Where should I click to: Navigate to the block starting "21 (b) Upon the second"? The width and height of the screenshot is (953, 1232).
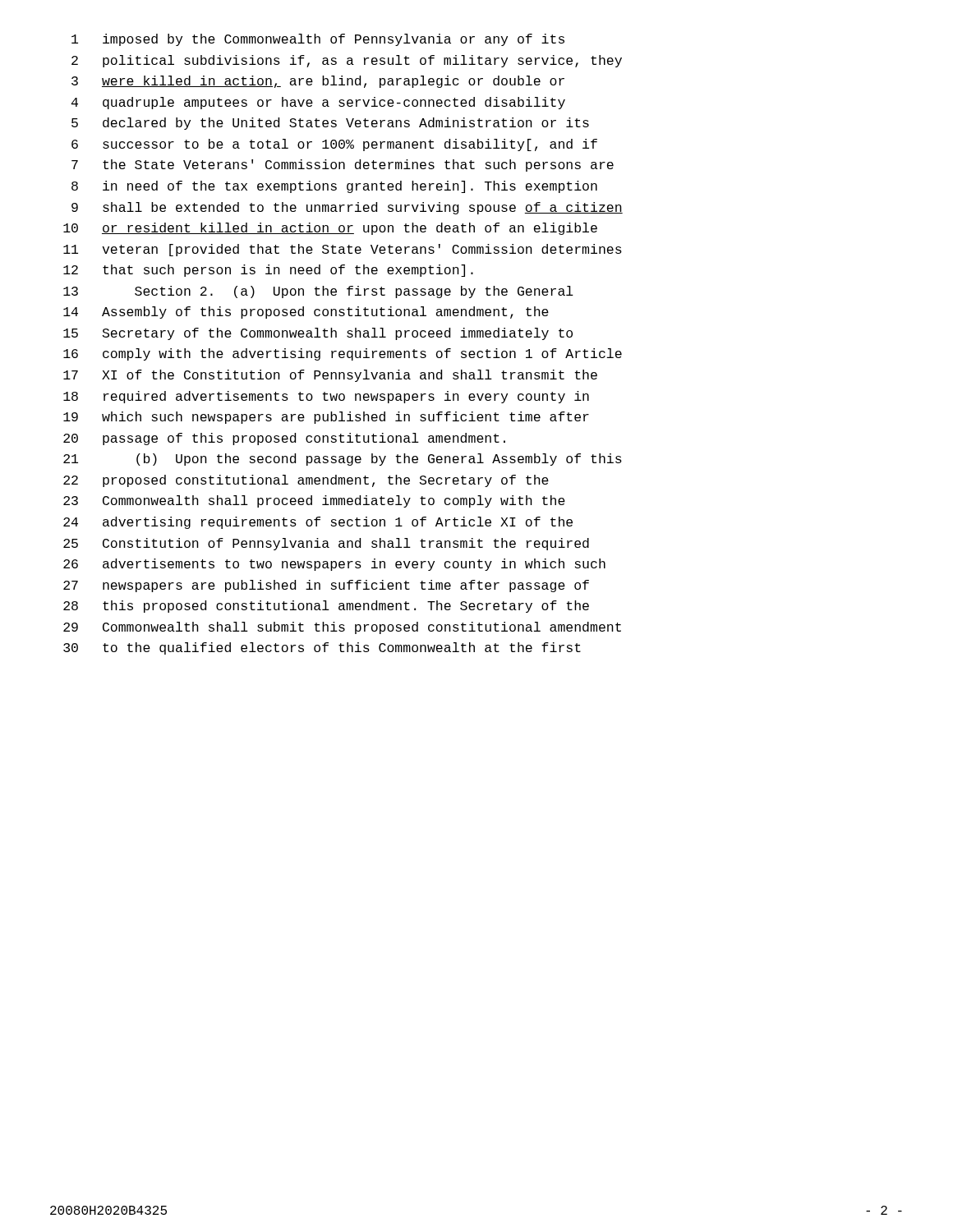pos(336,460)
